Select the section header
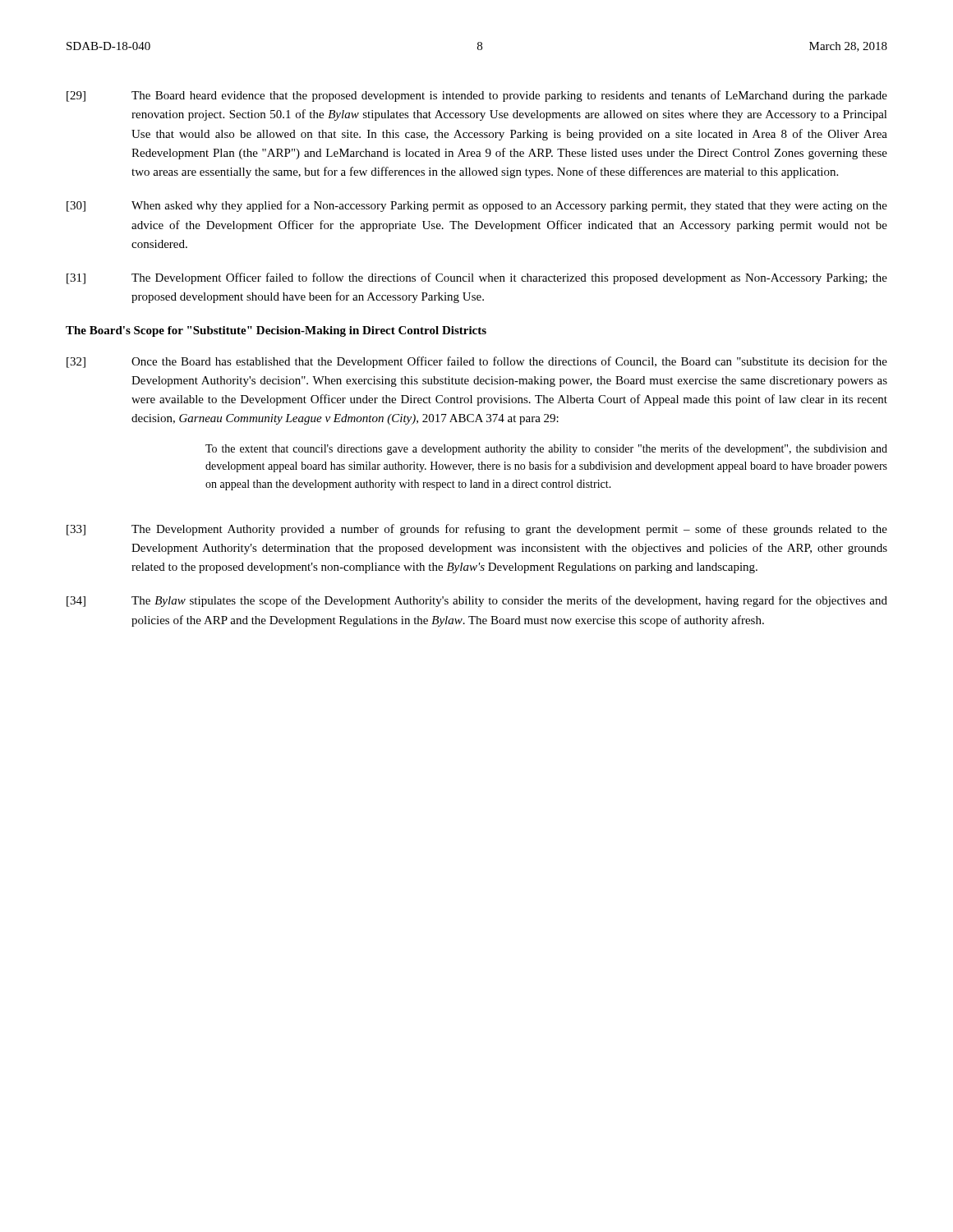 coord(276,330)
